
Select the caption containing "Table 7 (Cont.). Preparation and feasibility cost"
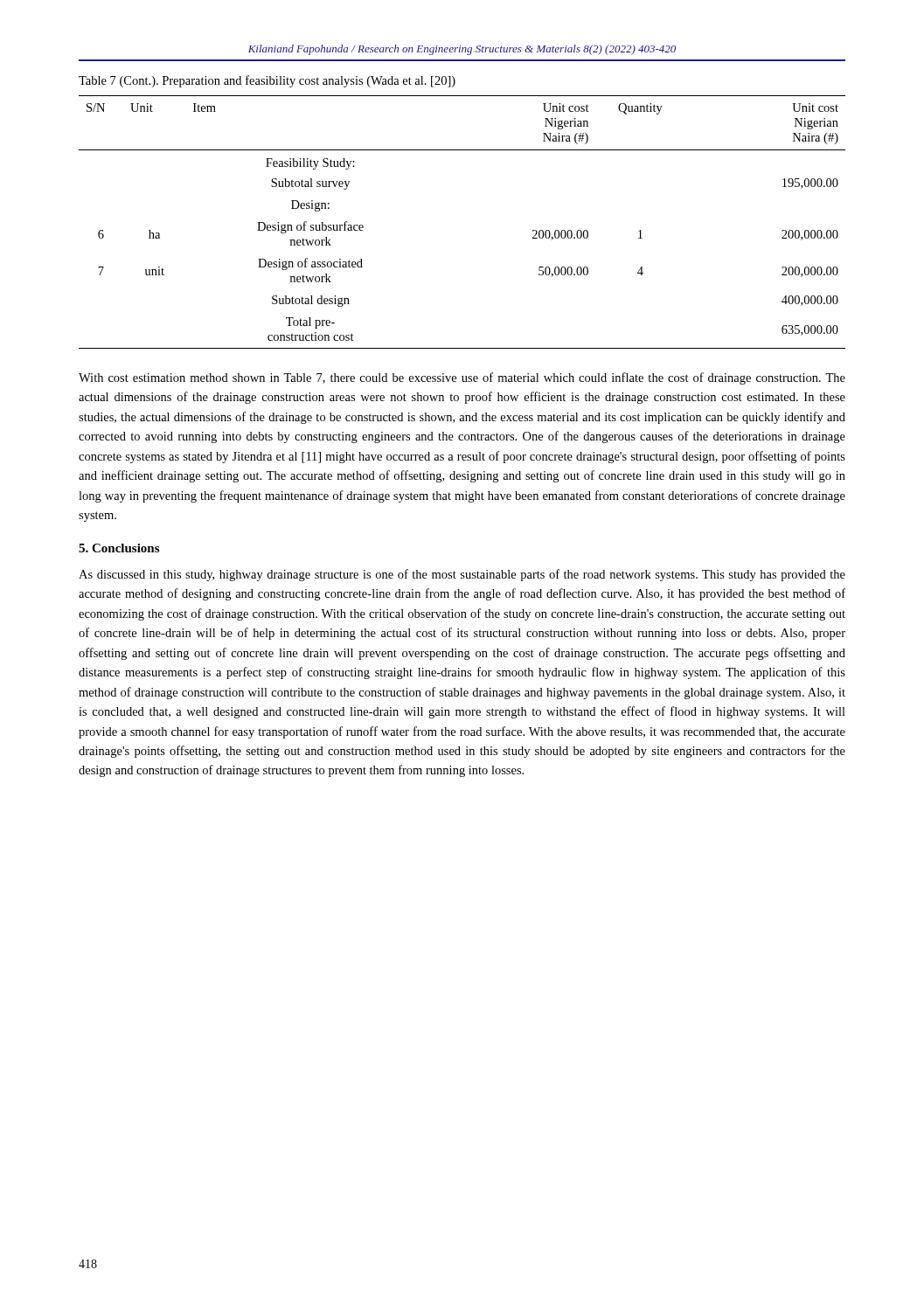[267, 80]
